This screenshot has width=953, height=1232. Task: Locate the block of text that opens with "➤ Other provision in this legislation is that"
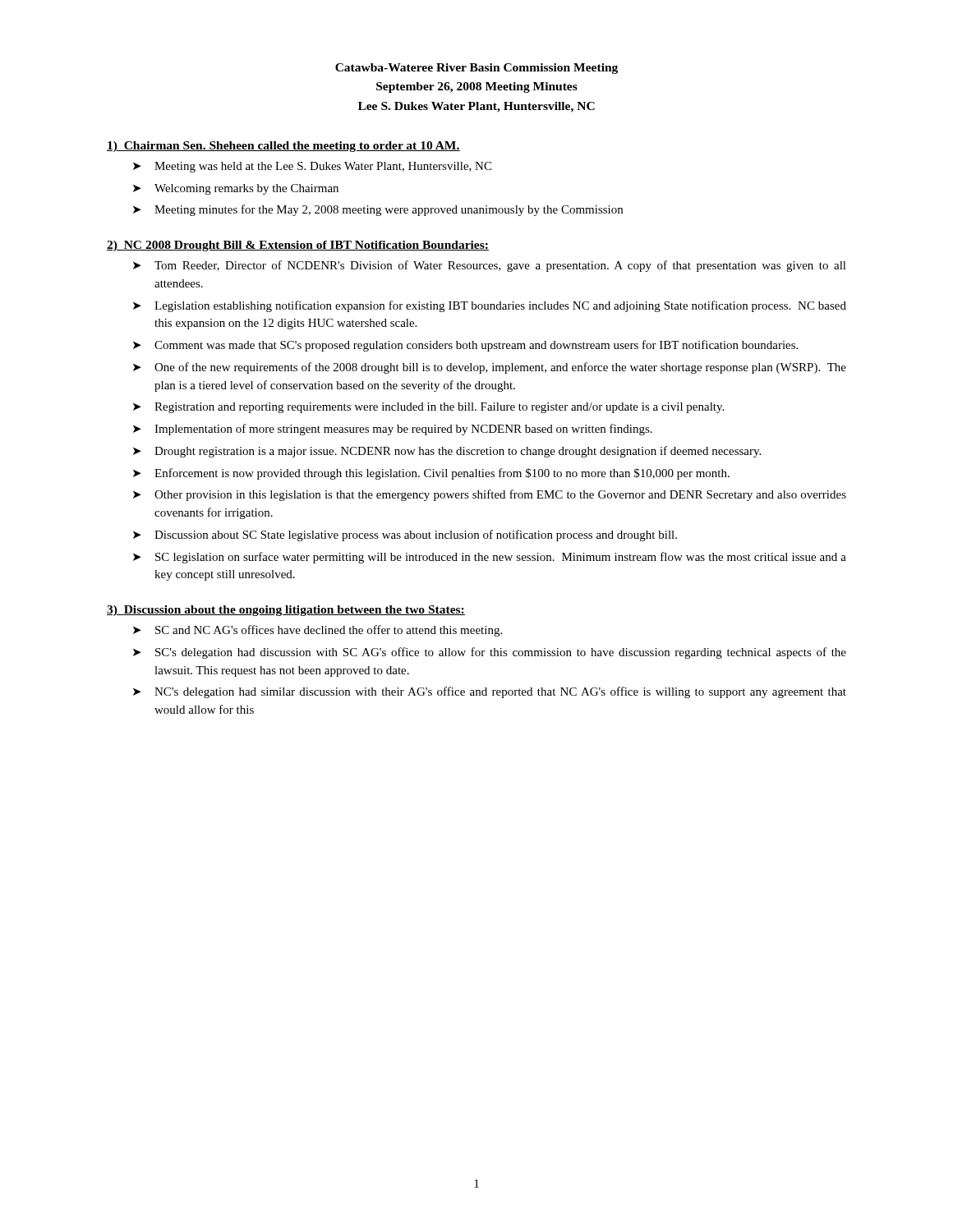click(489, 504)
